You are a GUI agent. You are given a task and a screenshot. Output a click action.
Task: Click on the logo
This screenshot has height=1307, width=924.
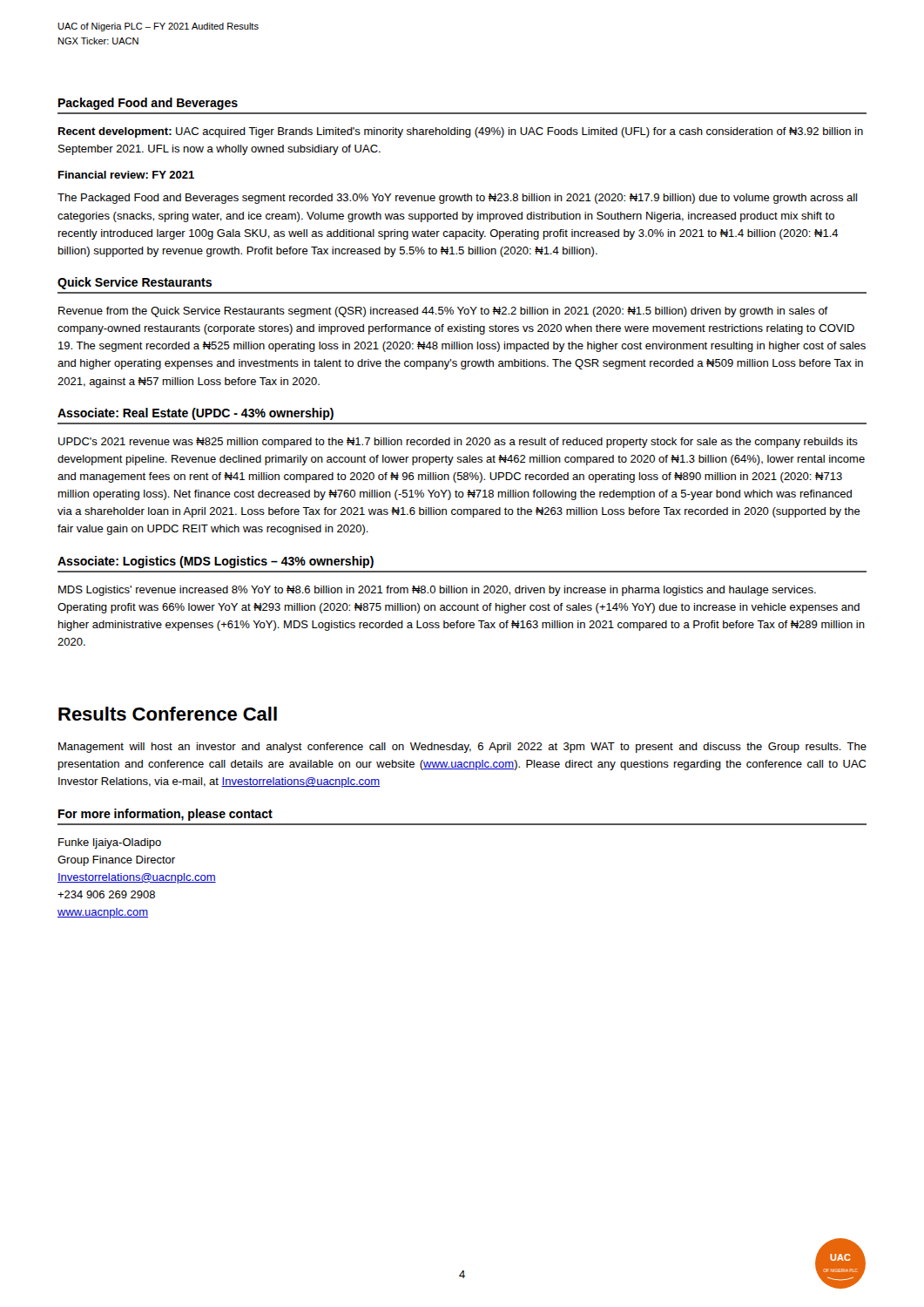(x=840, y=1263)
